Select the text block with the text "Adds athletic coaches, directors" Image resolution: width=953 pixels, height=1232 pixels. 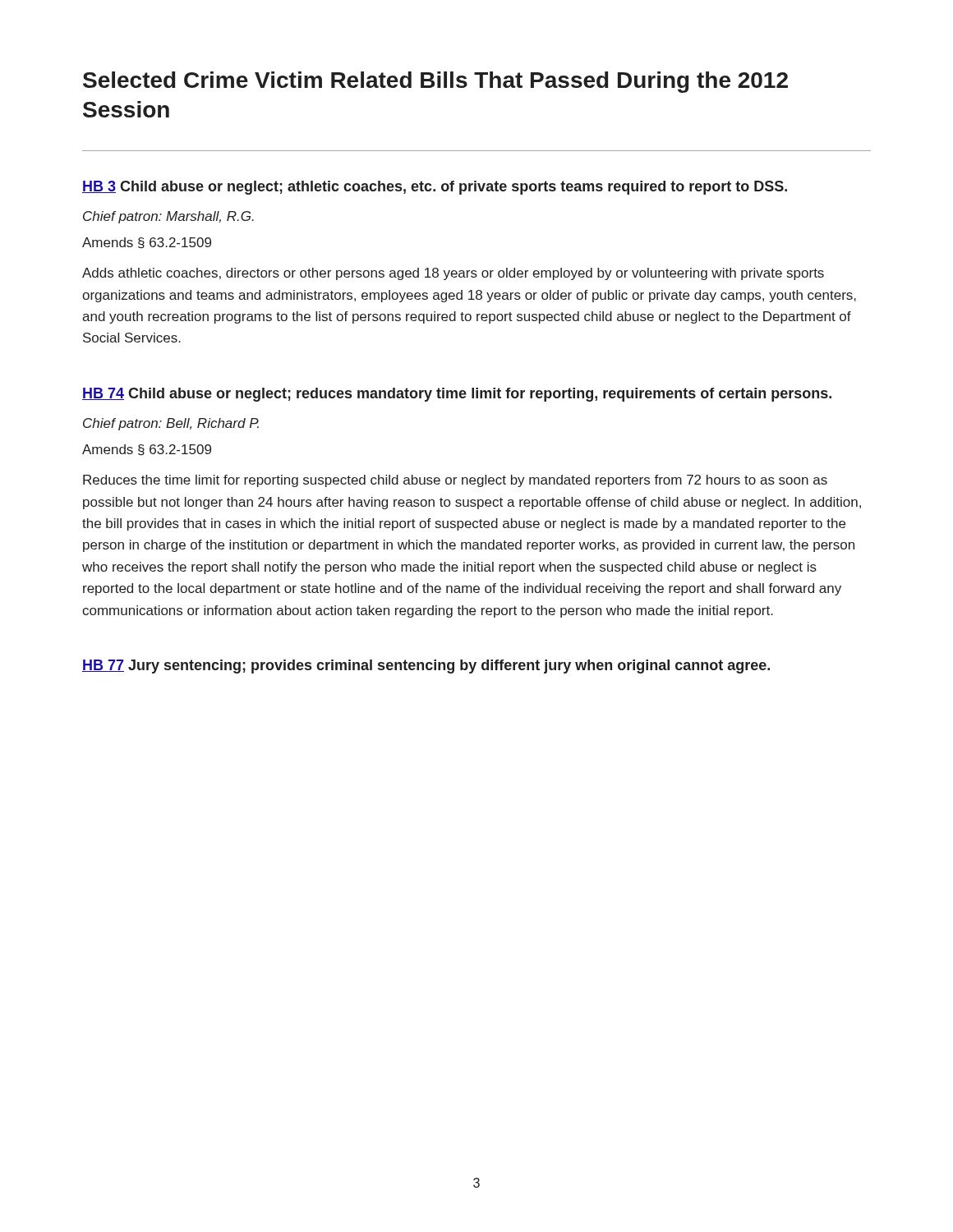pyautogui.click(x=470, y=306)
